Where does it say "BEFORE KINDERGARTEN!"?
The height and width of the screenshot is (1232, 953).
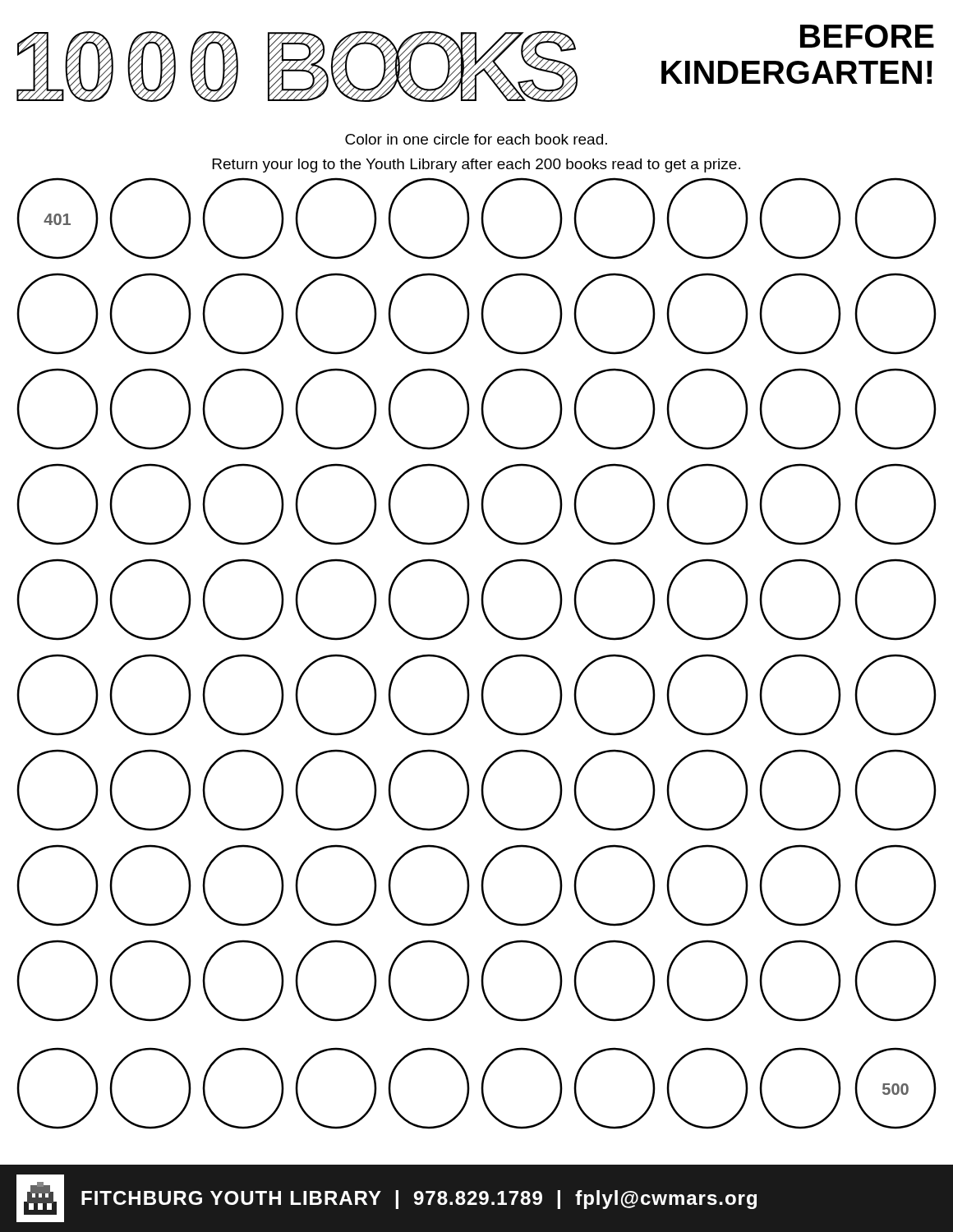tap(797, 54)
